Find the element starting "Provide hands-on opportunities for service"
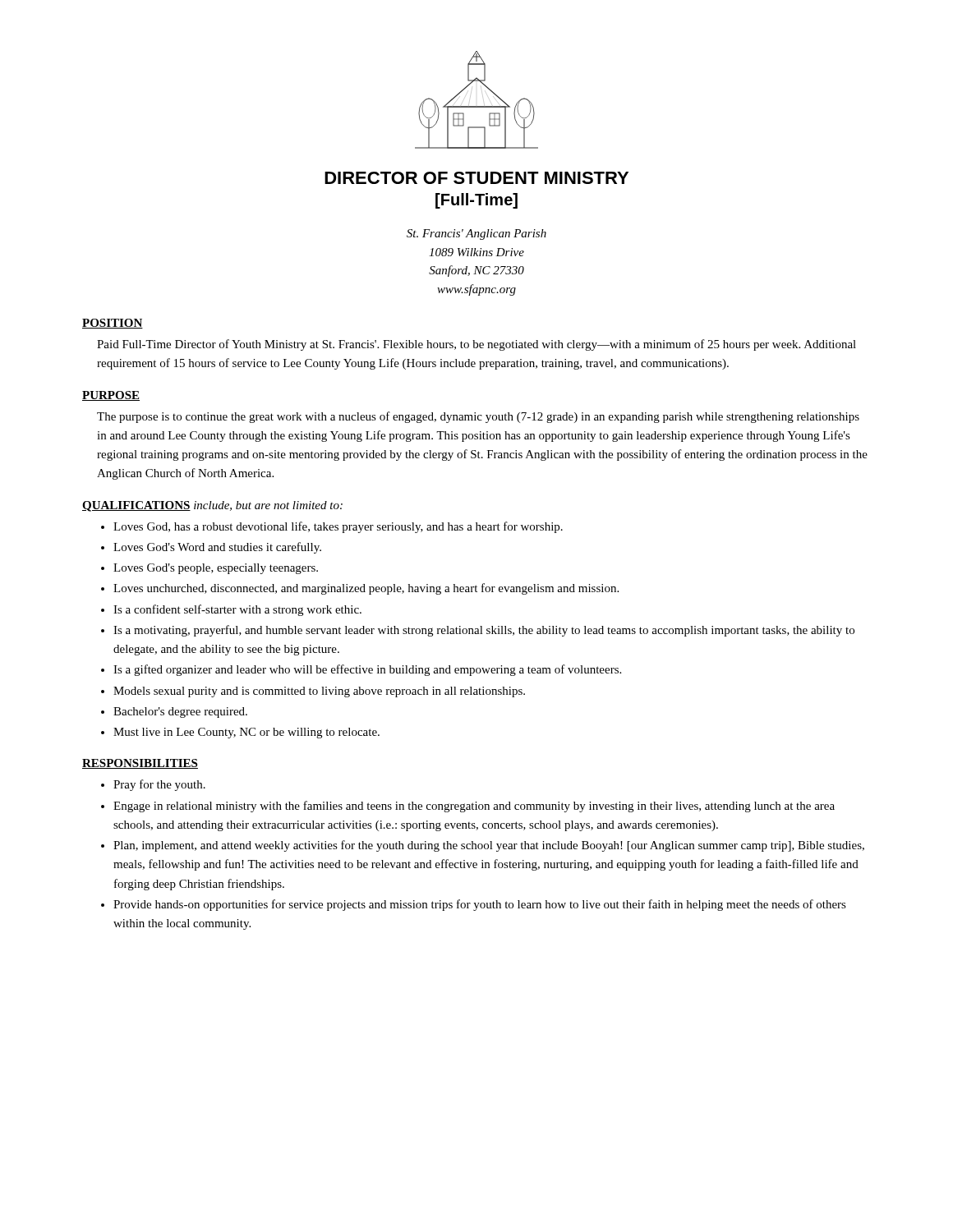 tap(480, 914)
